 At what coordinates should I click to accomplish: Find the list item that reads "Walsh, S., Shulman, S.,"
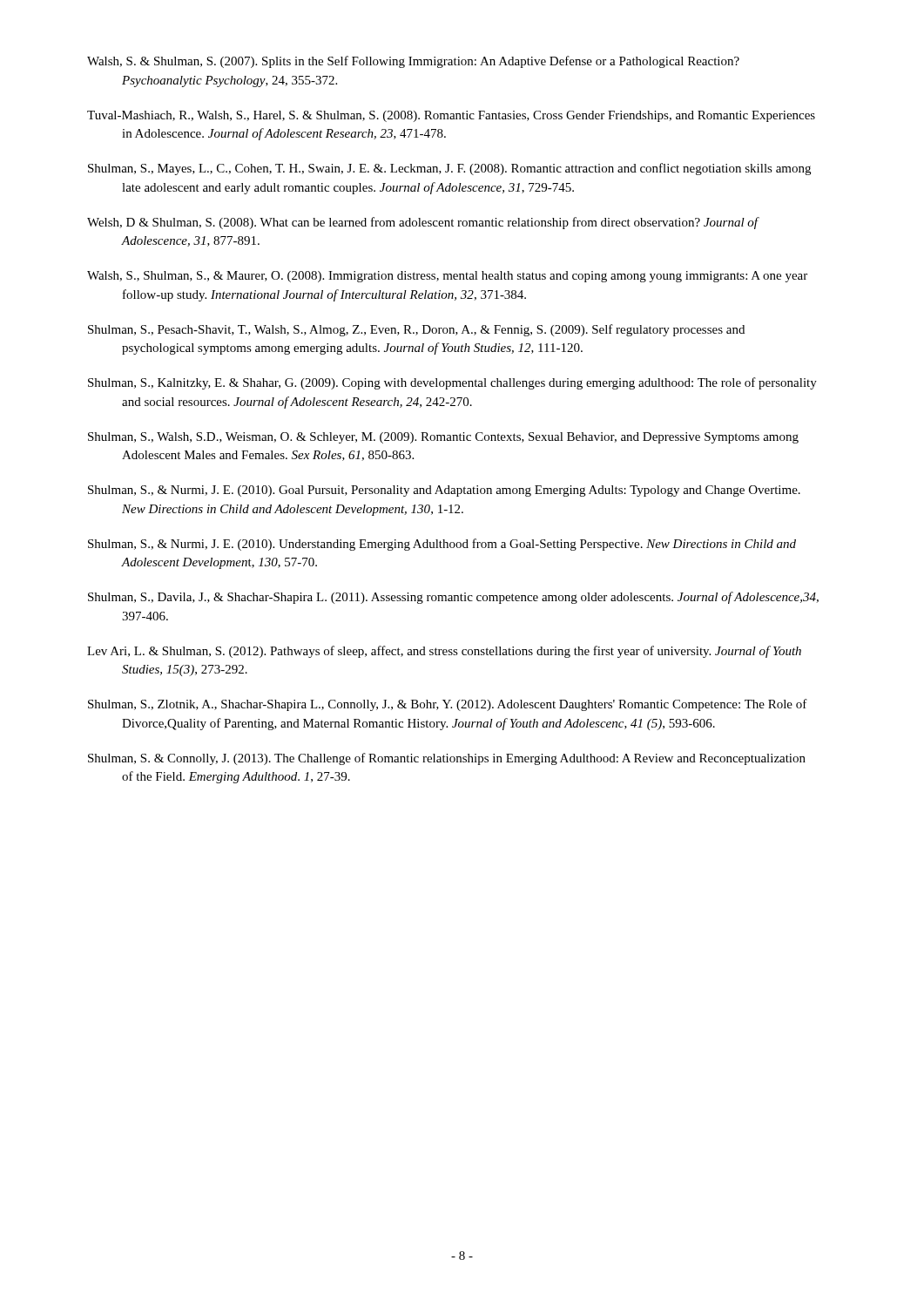tap(447, 285)
